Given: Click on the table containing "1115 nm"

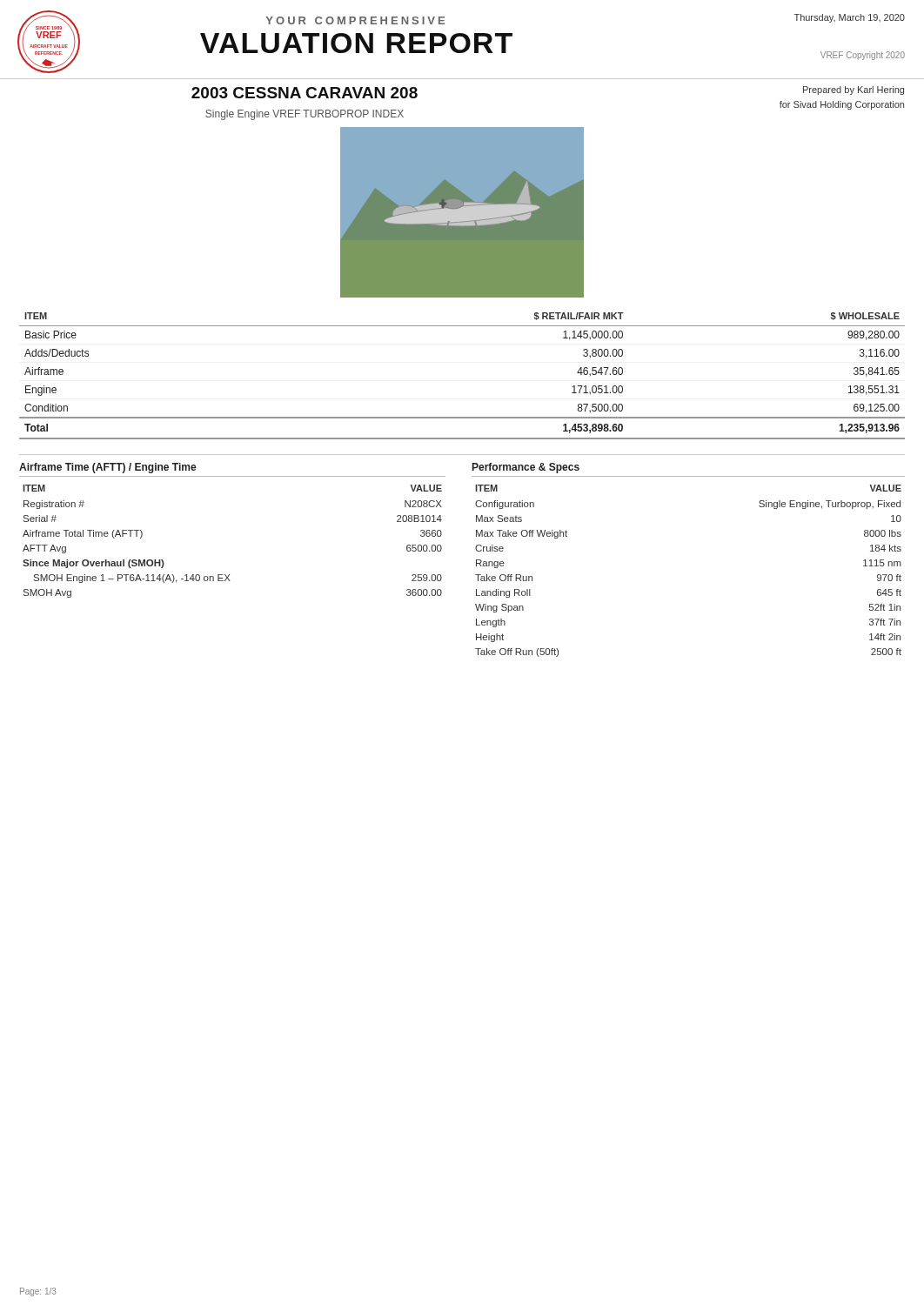Looking at the screenshot, I should (x=688, y=569).
